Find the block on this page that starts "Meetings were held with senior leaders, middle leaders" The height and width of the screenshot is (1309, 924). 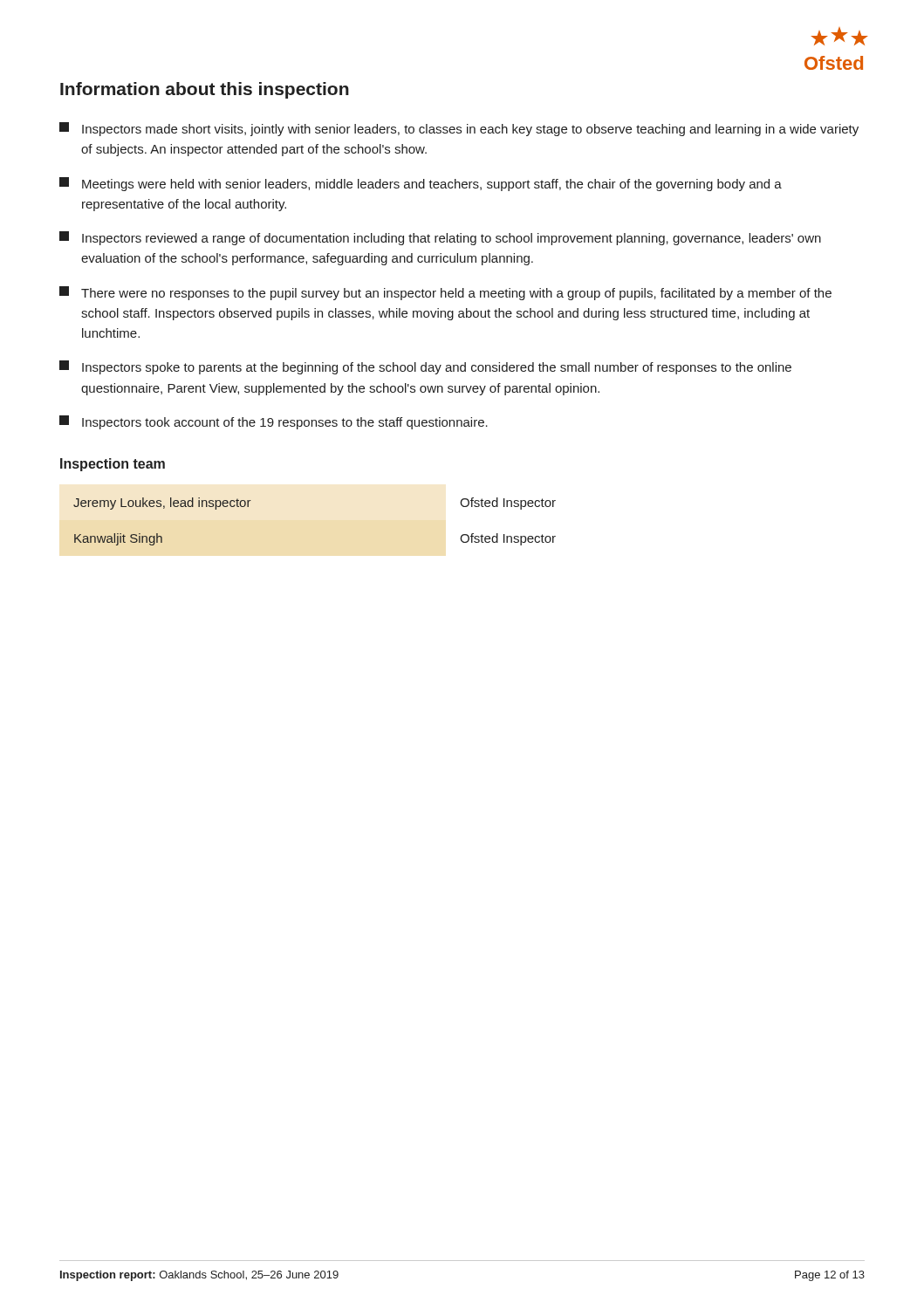(x=462, y=193)
